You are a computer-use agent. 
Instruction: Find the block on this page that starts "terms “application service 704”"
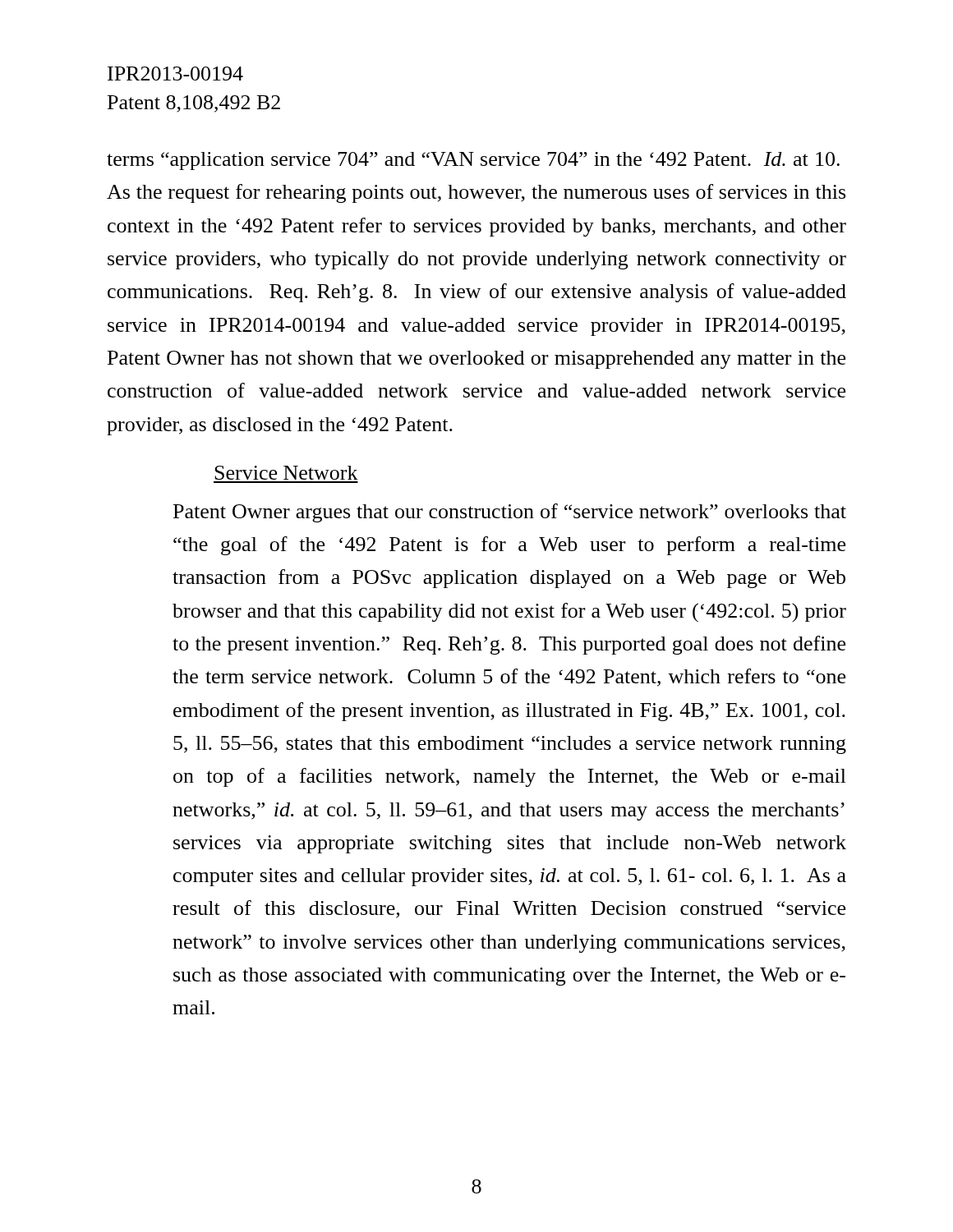pyautogui.click(x=476, y=291)
